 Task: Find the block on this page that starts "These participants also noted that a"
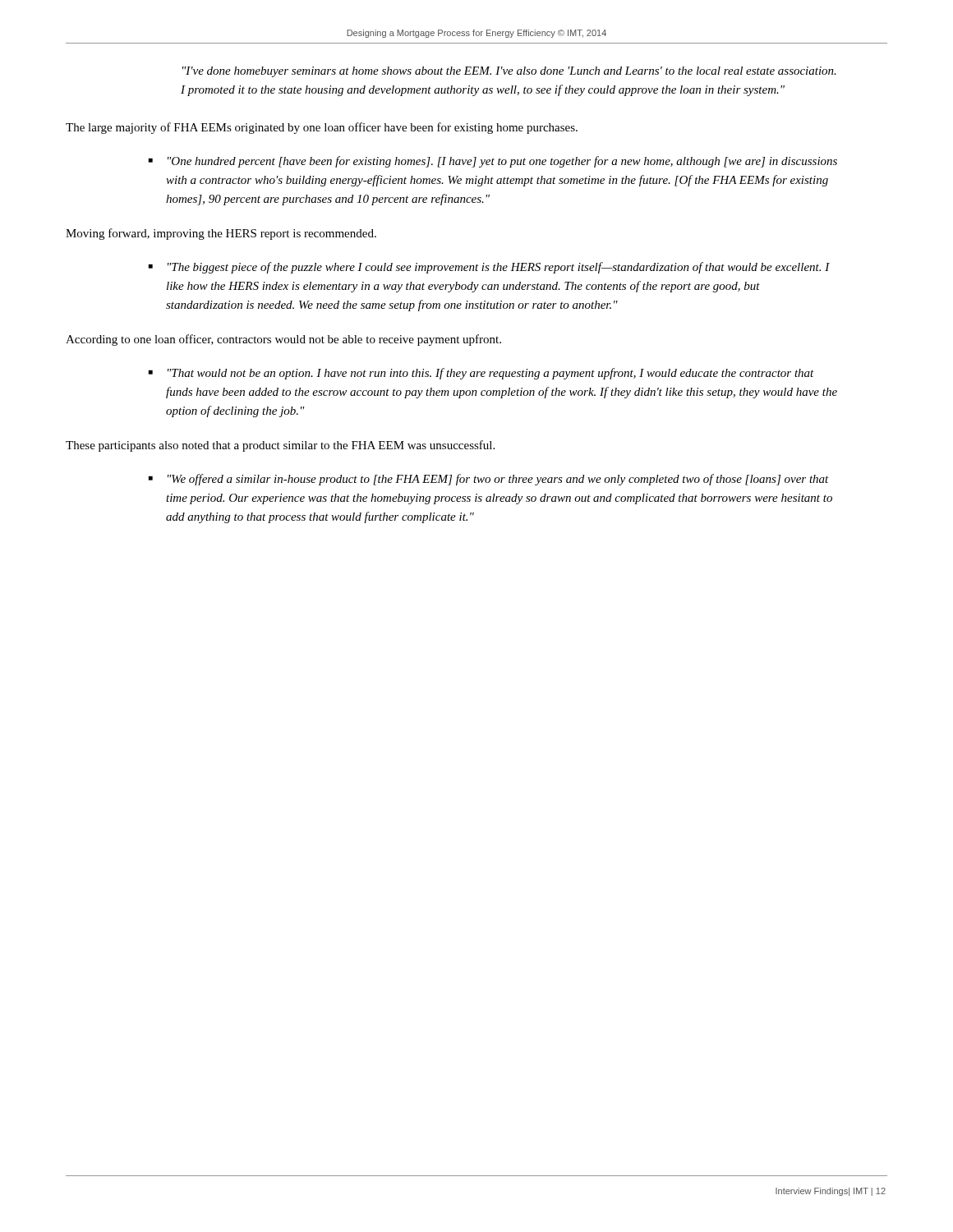tap(281, 445)
